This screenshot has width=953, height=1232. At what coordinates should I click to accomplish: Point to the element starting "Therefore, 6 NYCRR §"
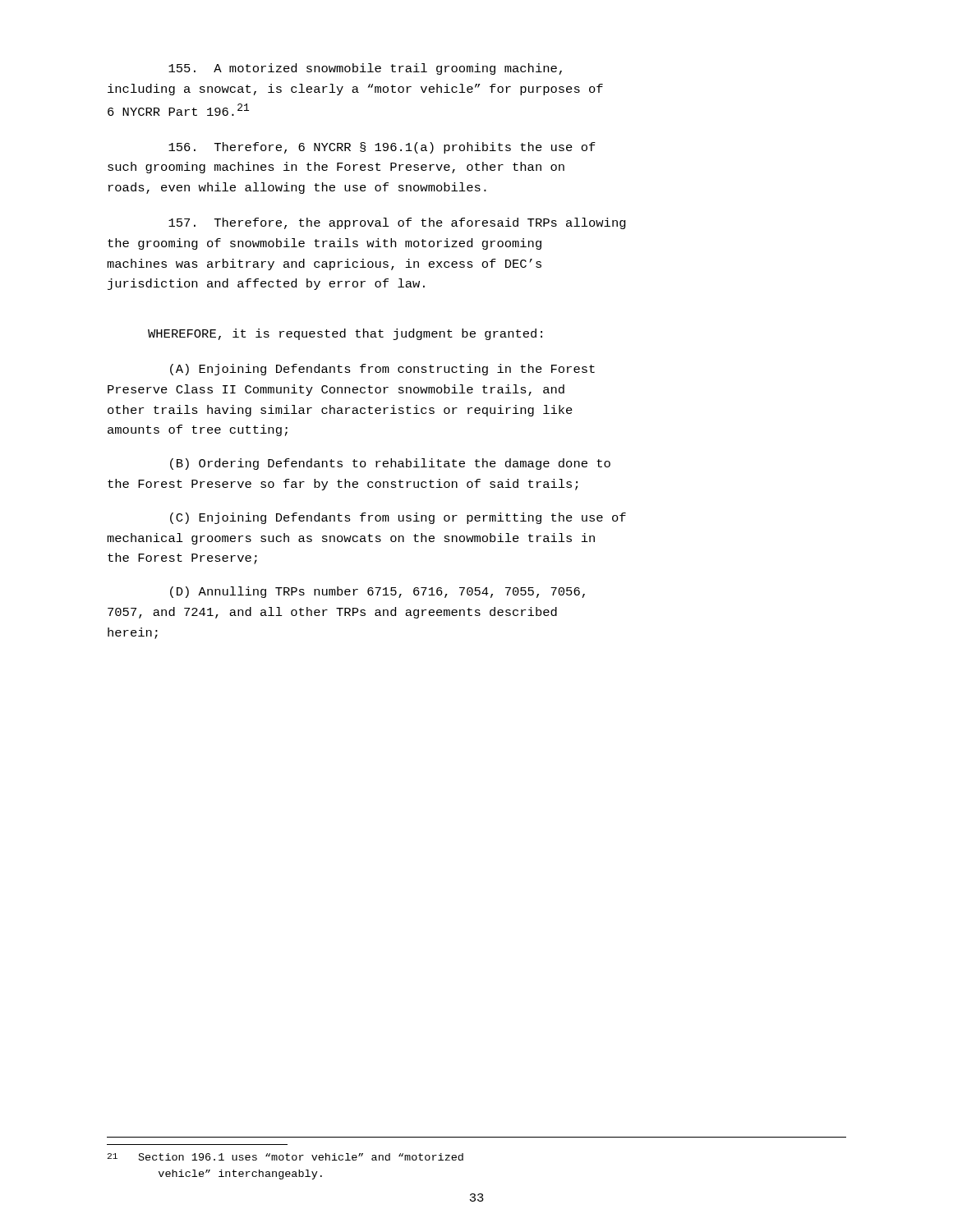(351, 168)
